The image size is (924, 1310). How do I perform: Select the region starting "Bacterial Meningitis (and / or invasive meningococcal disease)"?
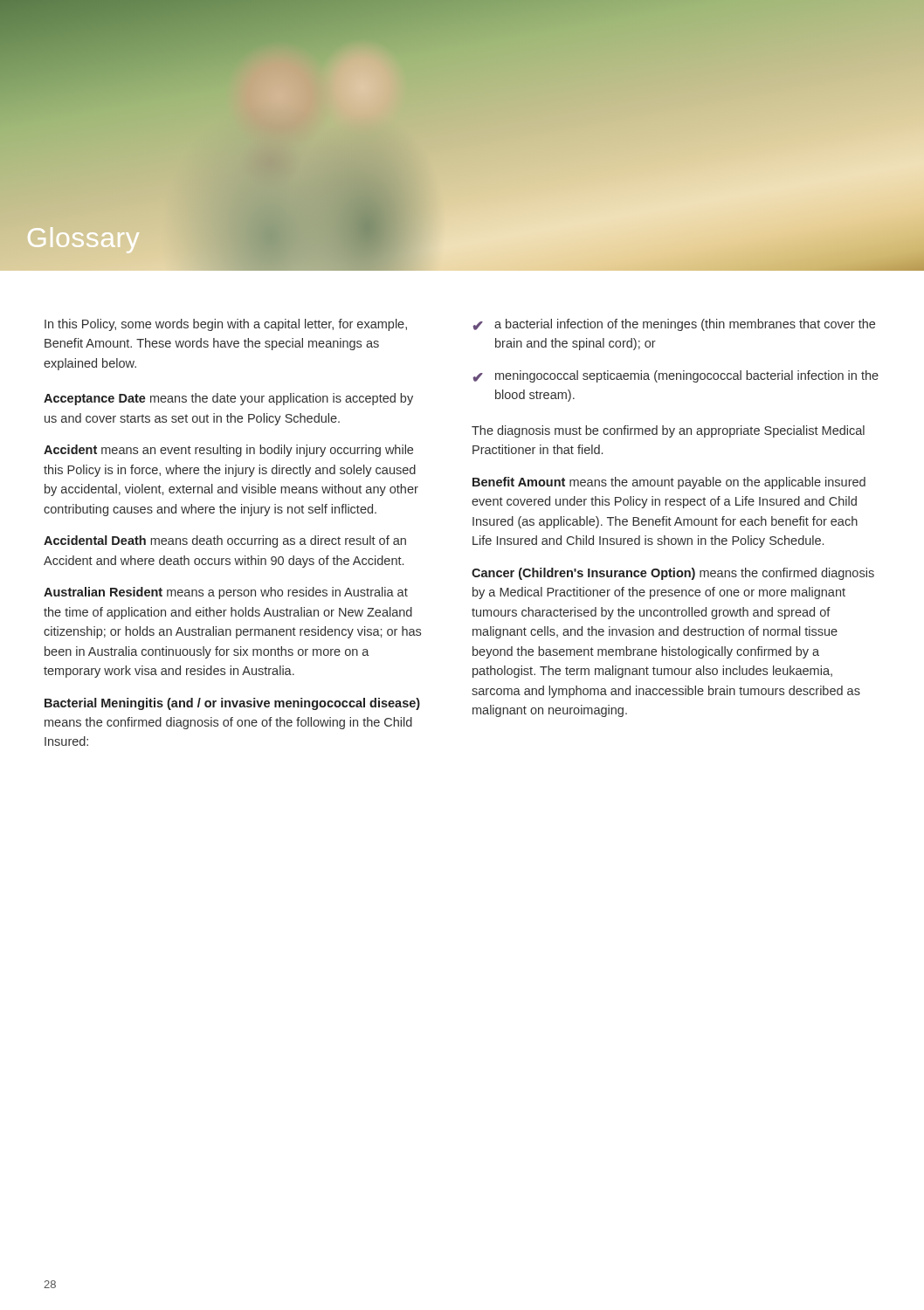tap(232, 722)
